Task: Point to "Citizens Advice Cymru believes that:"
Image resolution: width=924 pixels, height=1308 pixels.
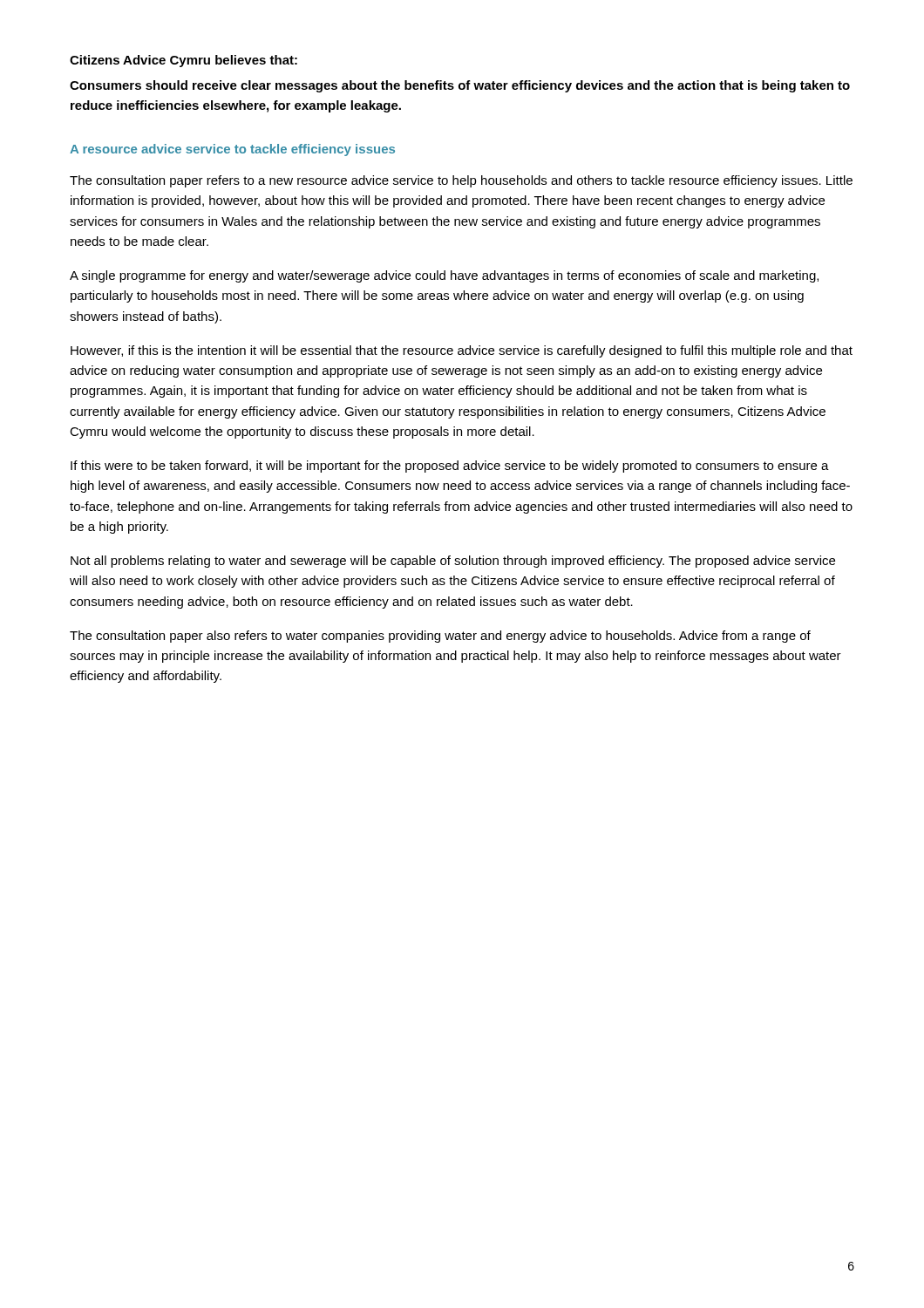Action: (x=184, y=60)
